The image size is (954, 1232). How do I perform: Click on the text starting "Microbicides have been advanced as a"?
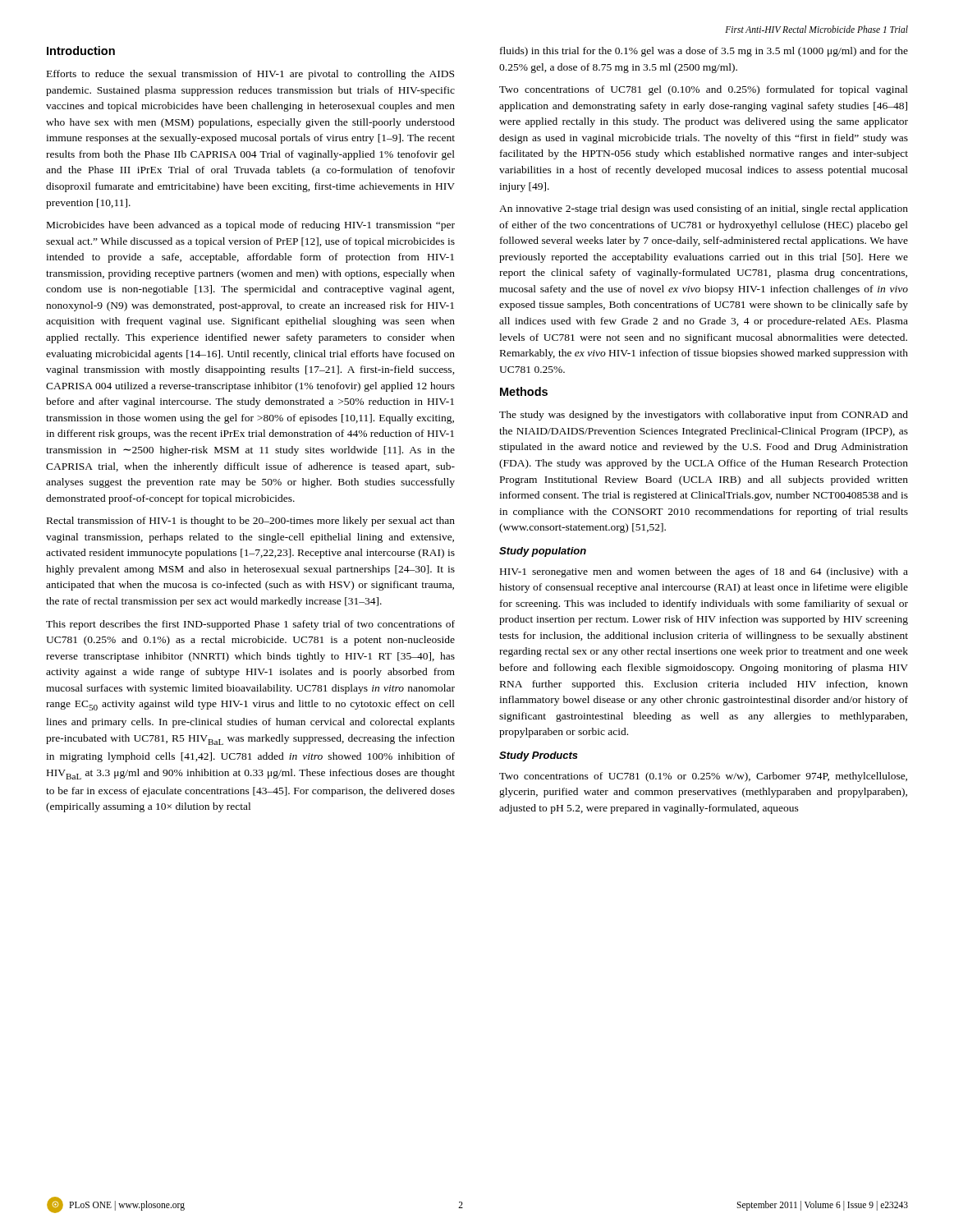[x=250, y=362]
